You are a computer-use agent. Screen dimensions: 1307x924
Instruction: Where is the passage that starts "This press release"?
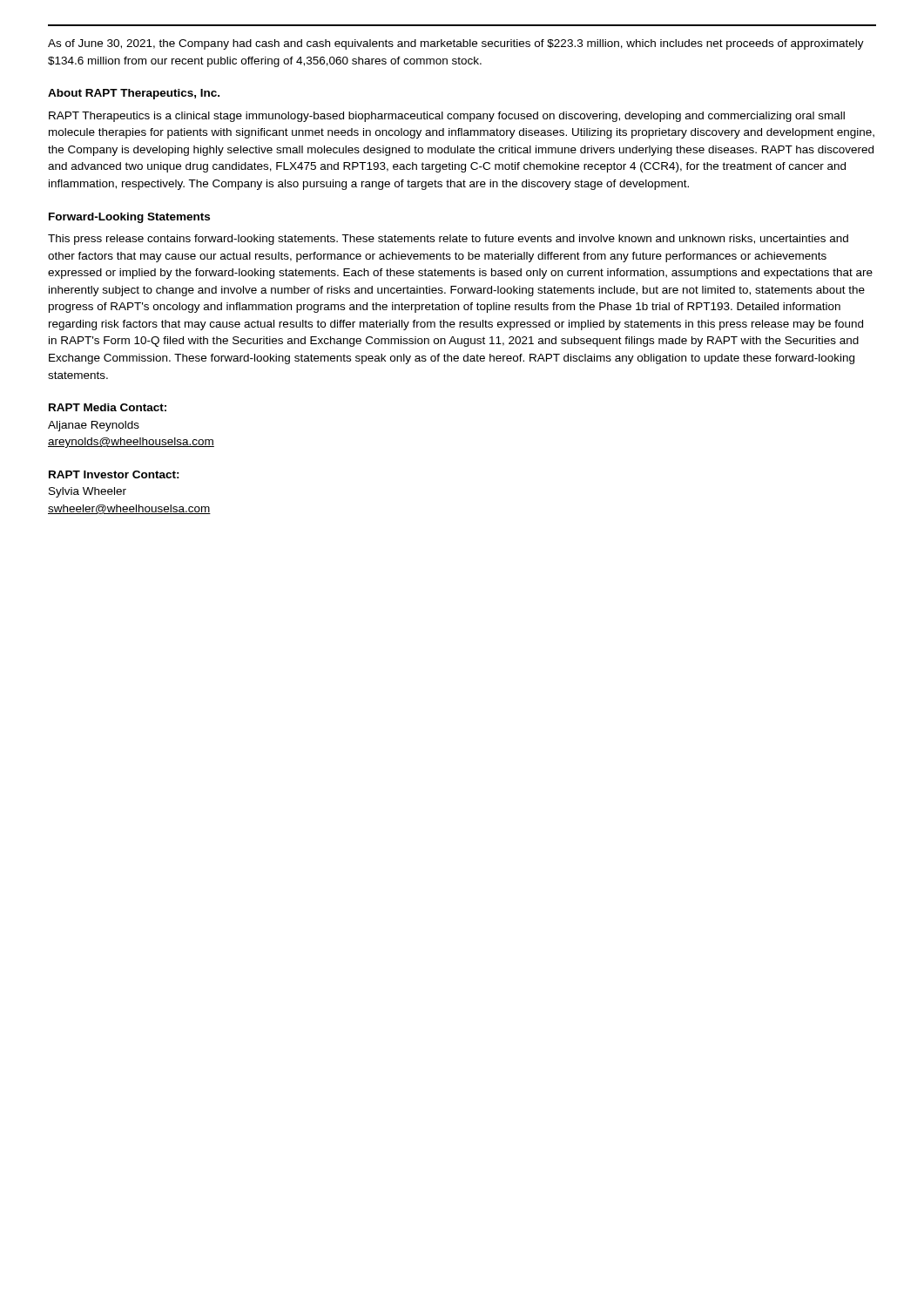tap(460, 307)
